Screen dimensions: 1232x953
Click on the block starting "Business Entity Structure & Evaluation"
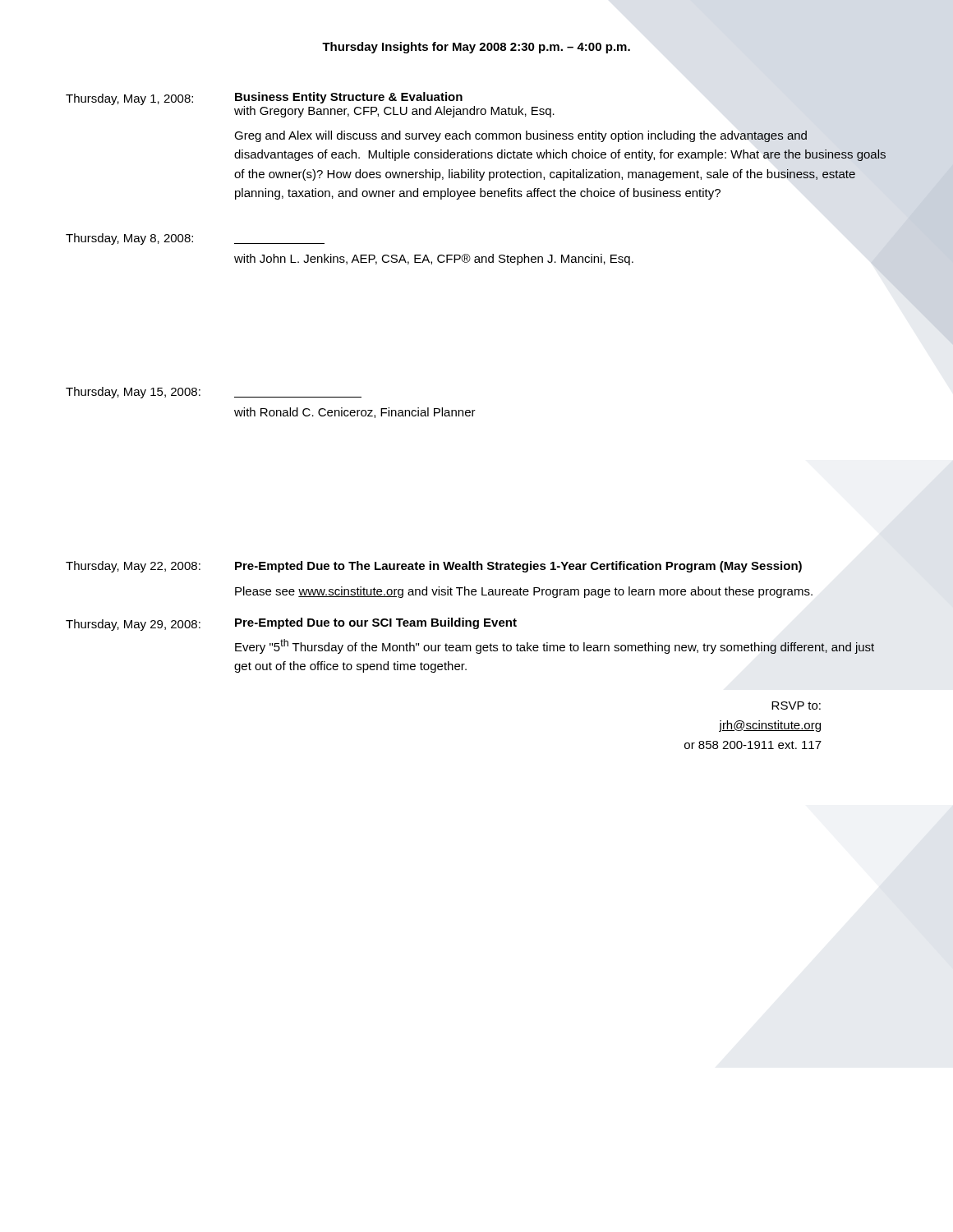point(349,97)
